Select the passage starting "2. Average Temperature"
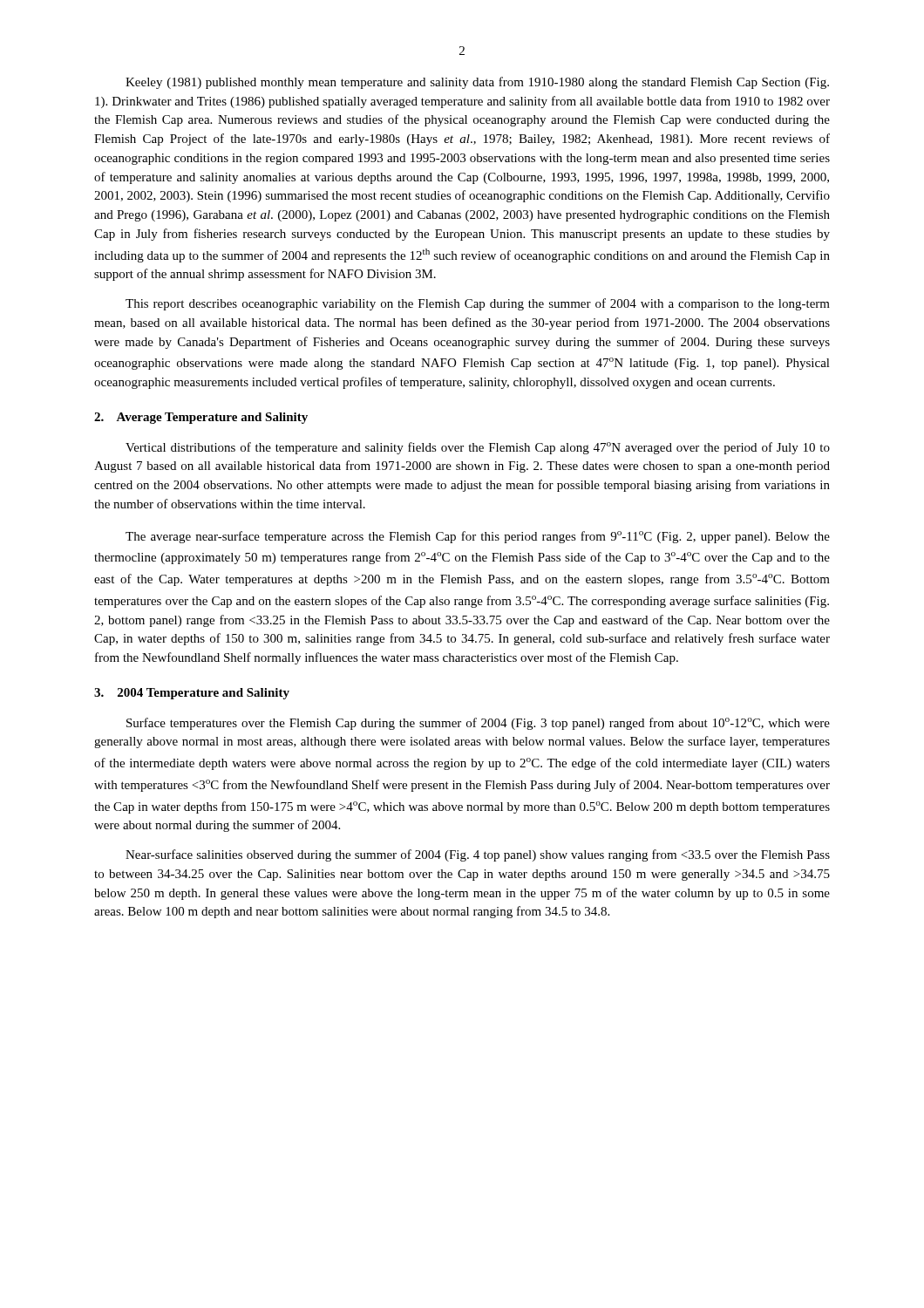924x1308 pixels. click(x=201, y=417)
